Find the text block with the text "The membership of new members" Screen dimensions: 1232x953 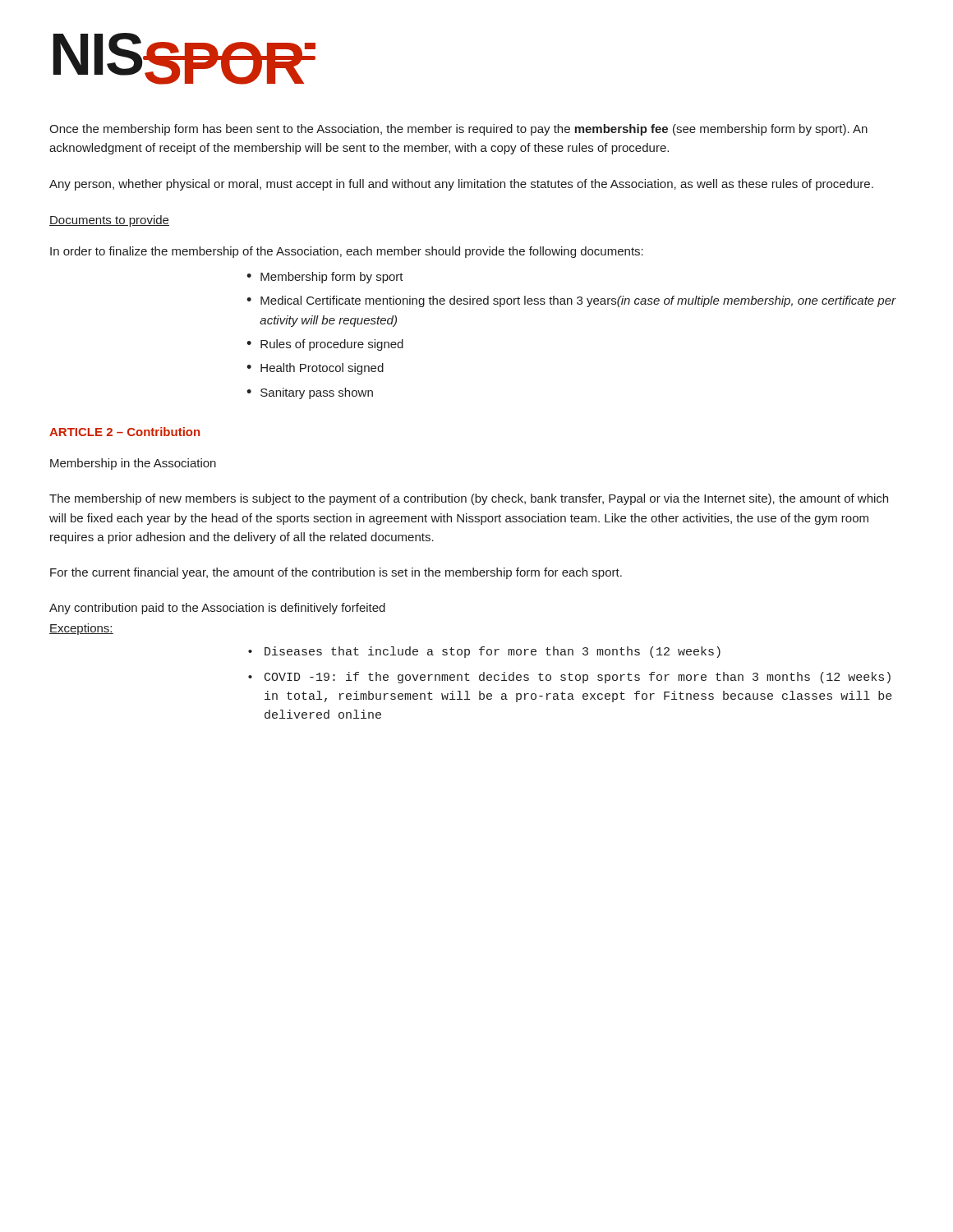tap(469, 518)
